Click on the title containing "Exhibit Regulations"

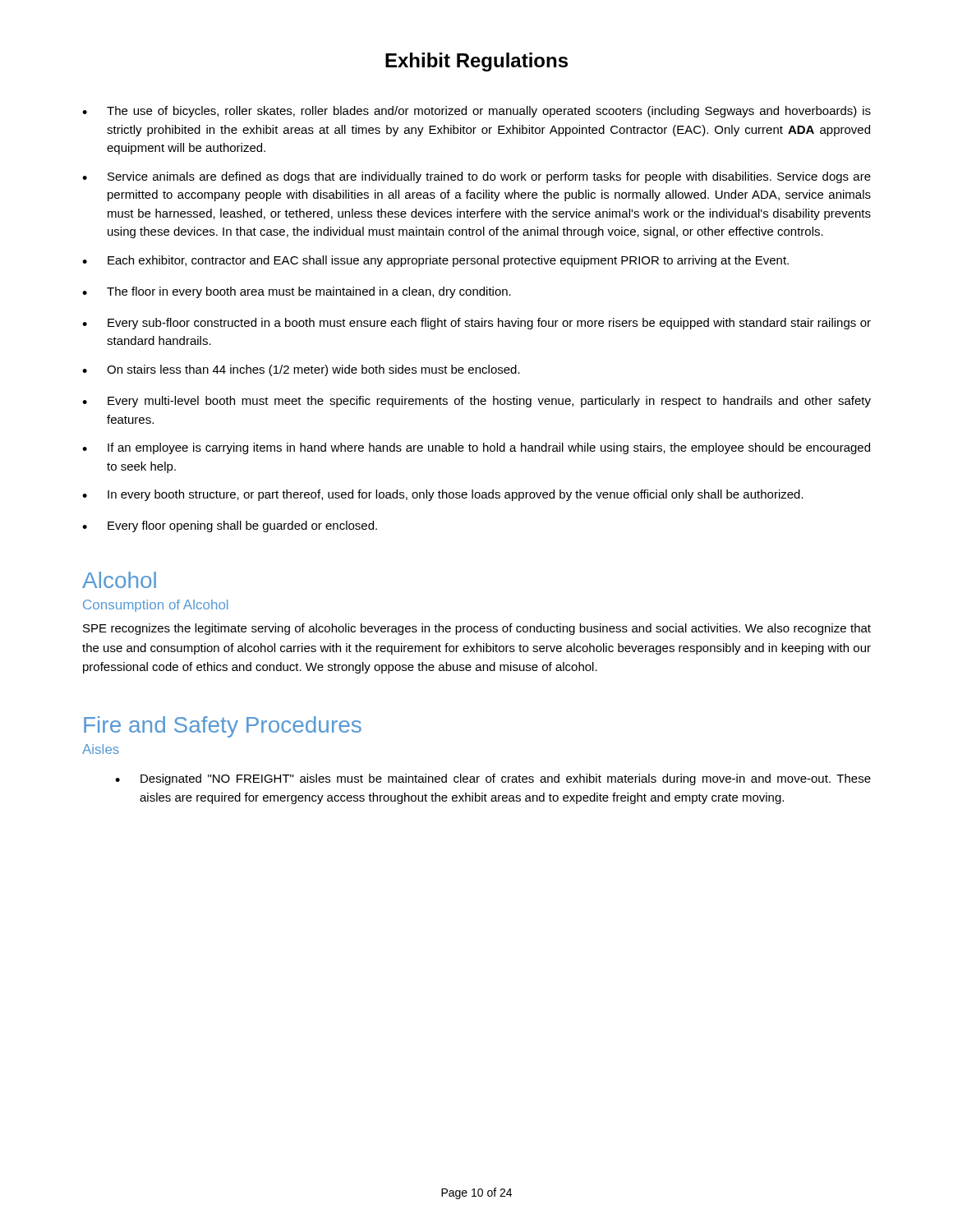(x=476, y=60)
